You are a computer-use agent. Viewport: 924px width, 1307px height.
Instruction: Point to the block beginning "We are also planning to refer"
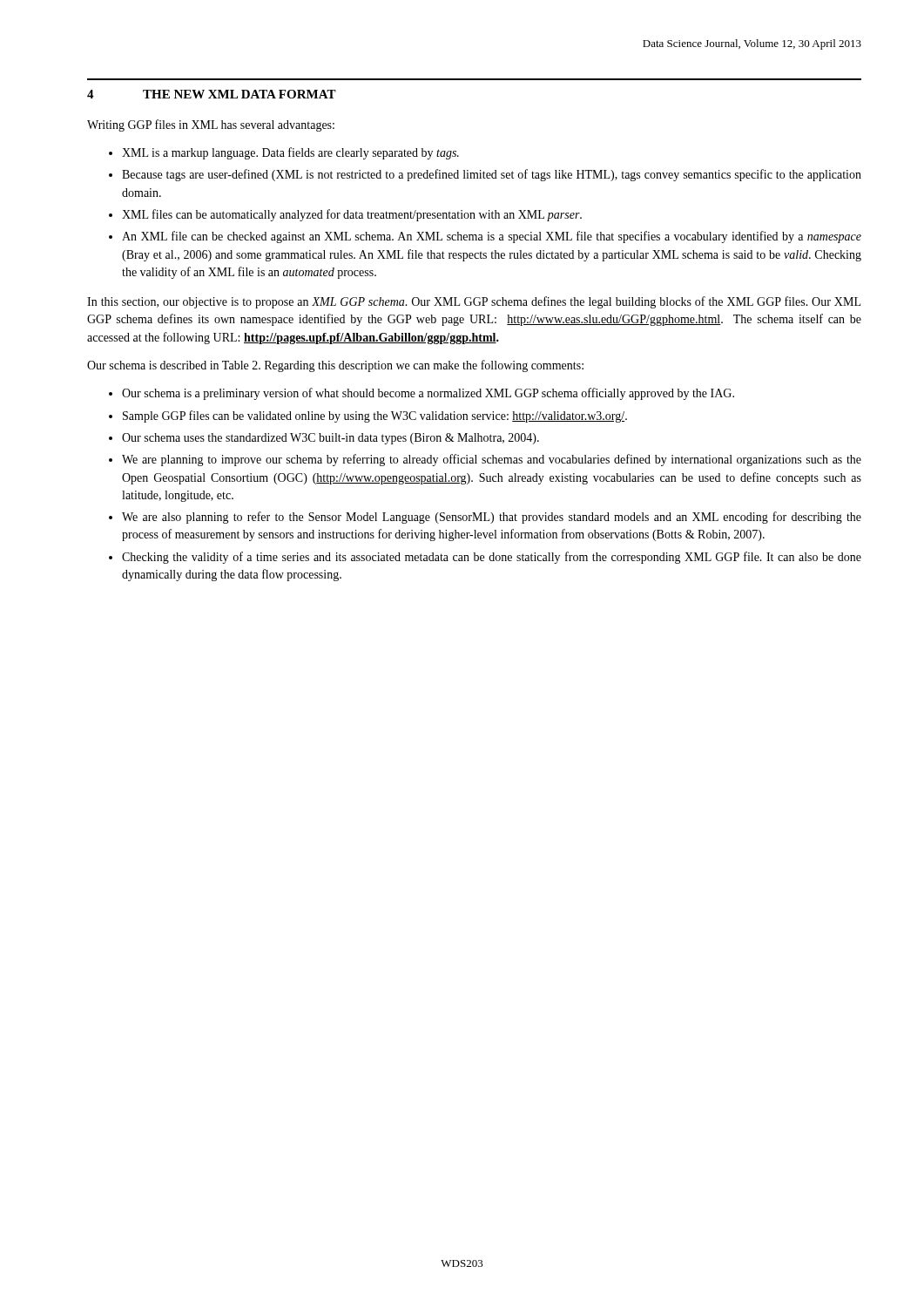tap(492, 526)
